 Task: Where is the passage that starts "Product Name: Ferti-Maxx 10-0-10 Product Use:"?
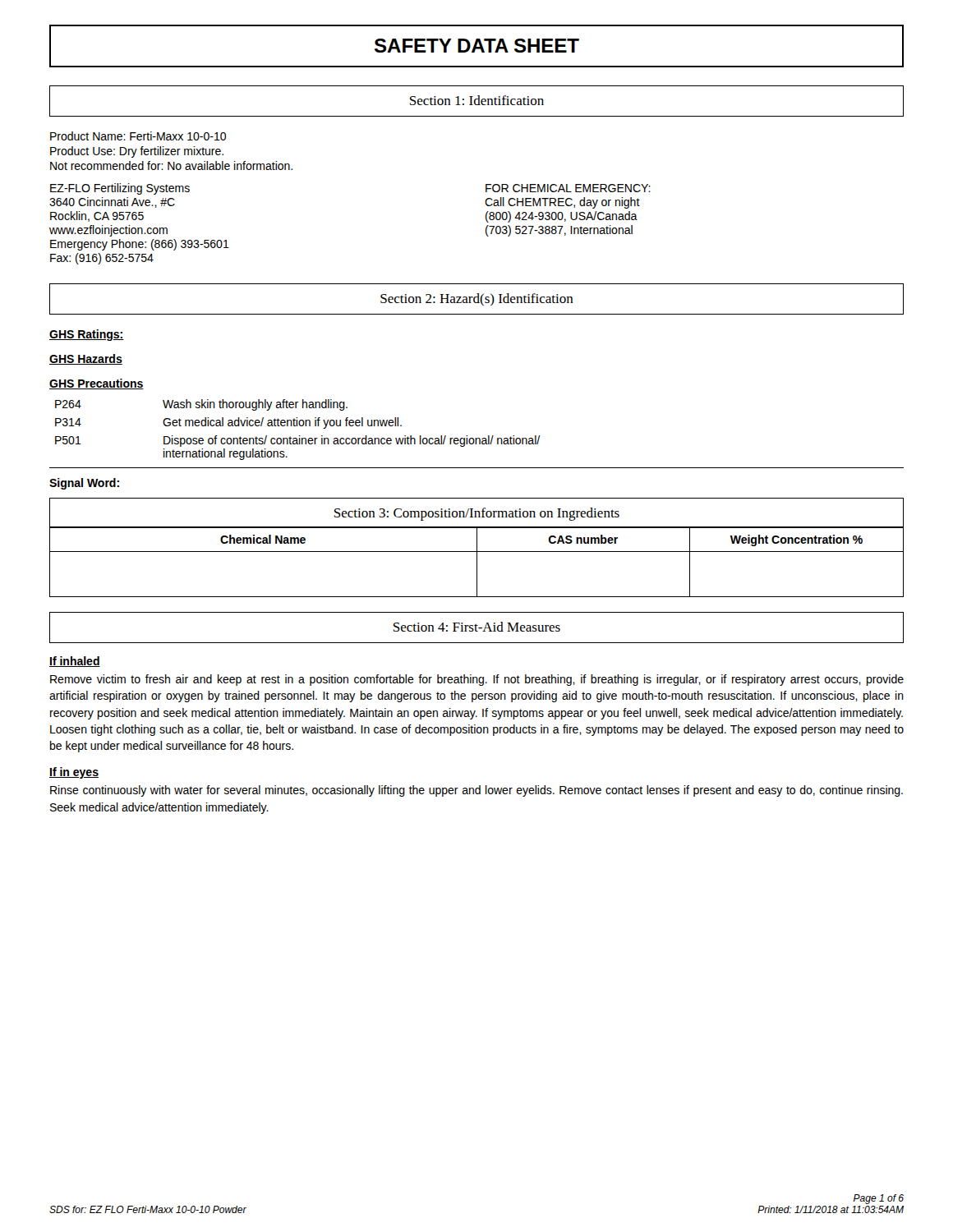tap(138, 136)
